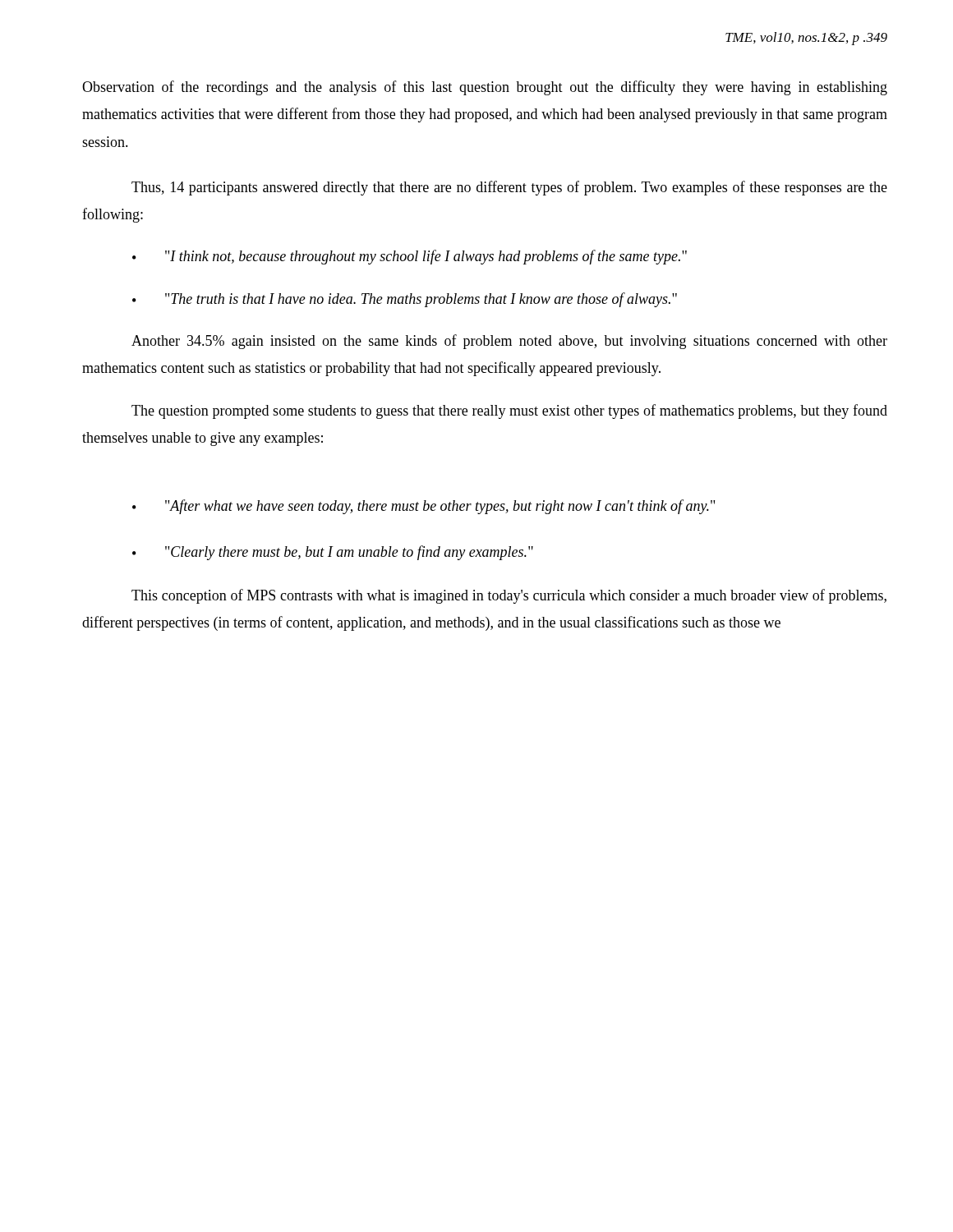Point to the text starting "Thus, 14 participants answered directly that there are"
Image resolution: width=953 pixels, height=1232 pixels.
coord(485,201)
